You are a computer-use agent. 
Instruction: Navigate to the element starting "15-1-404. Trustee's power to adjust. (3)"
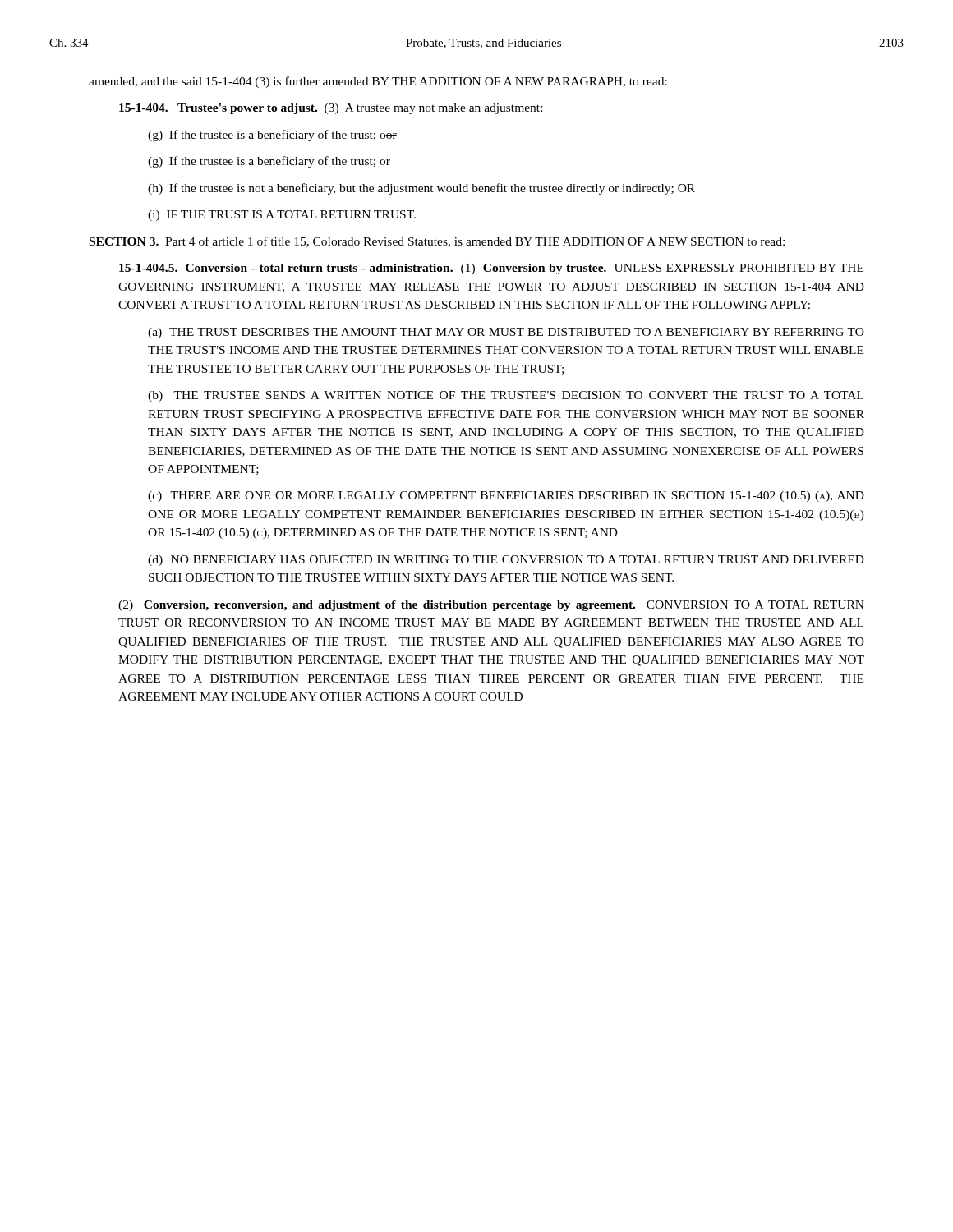tap(491, 108)
